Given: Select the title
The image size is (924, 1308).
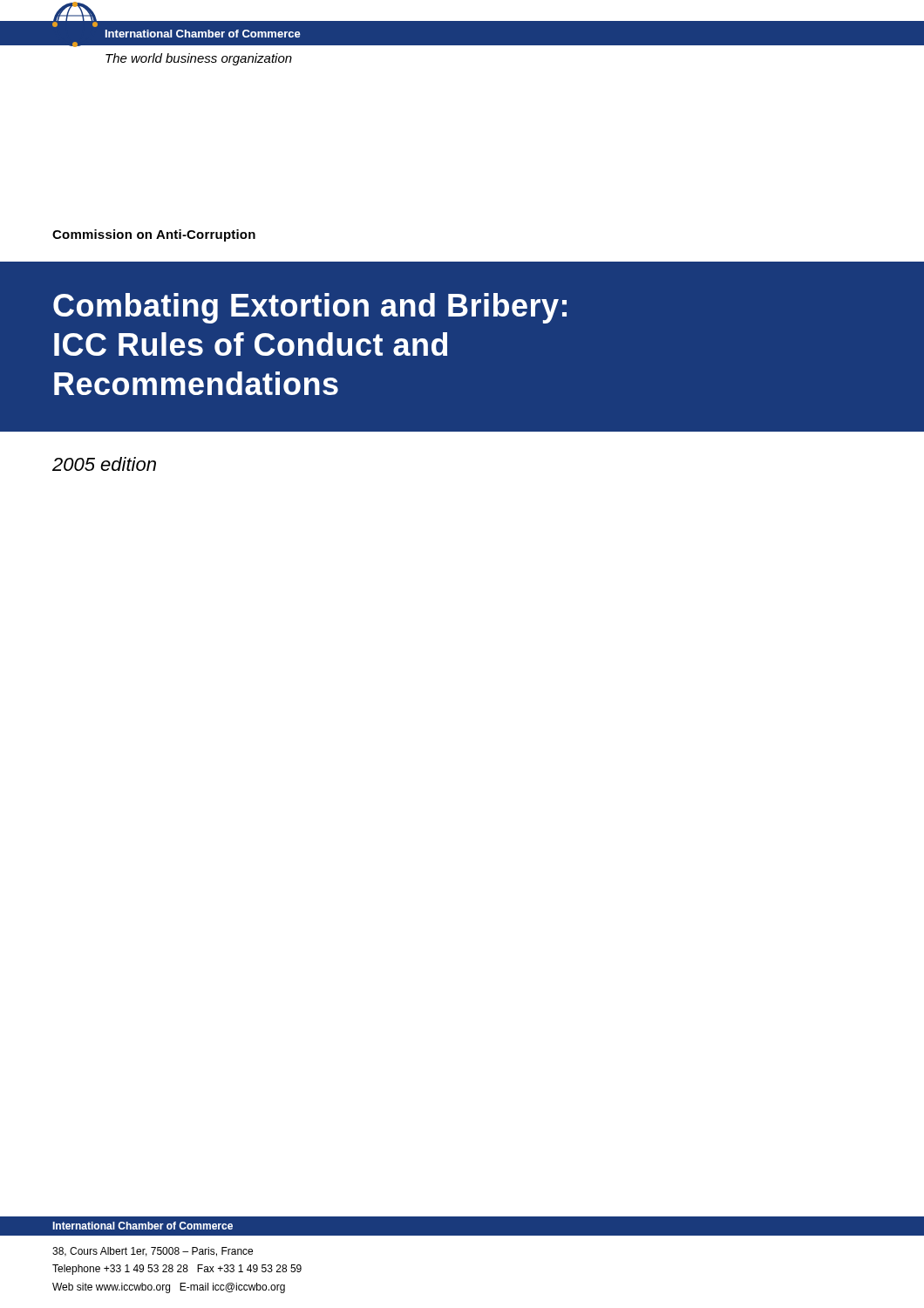Looking at the screenshot, I should point(462,345).
